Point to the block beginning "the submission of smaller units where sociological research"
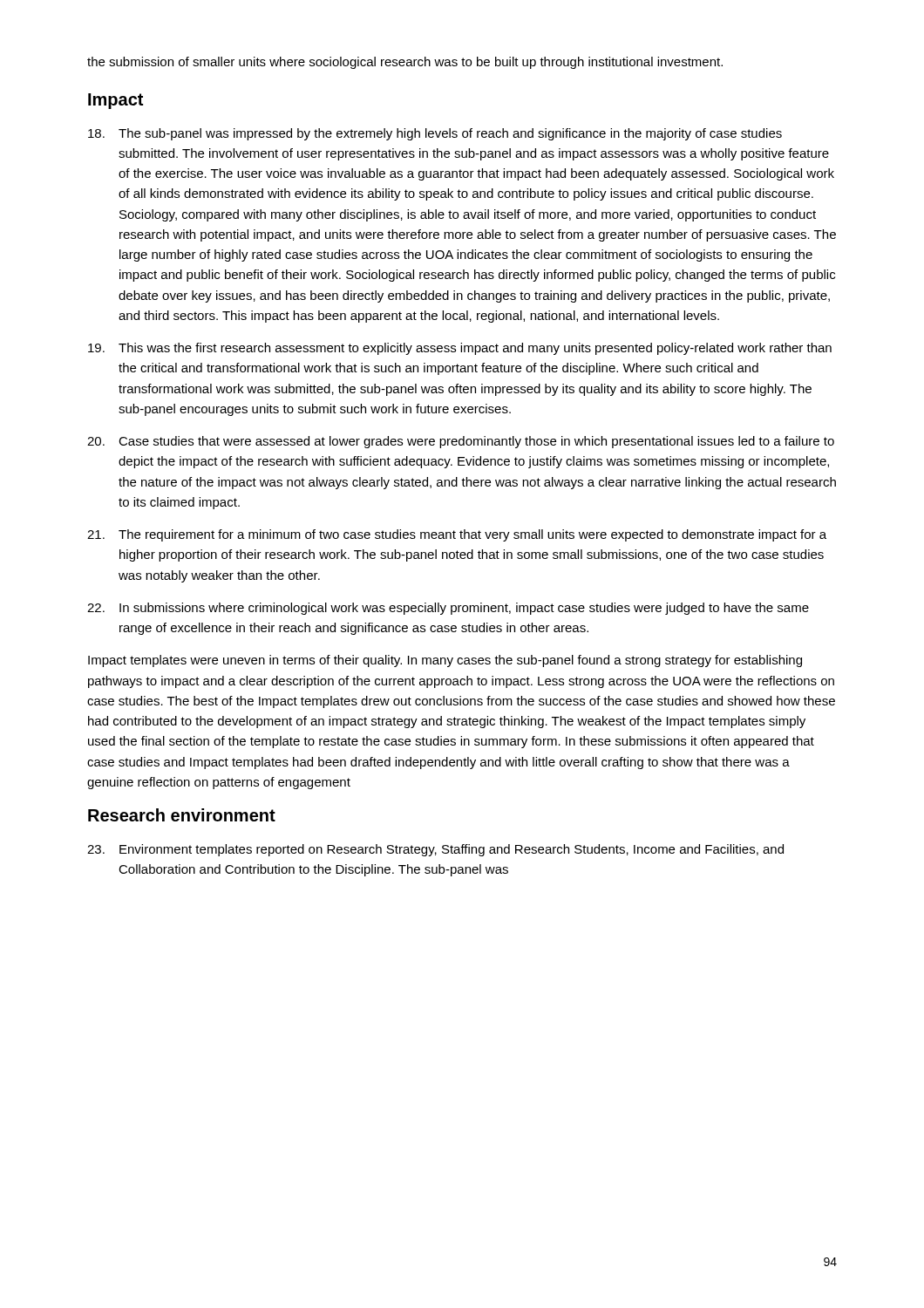 coord(405,61)
